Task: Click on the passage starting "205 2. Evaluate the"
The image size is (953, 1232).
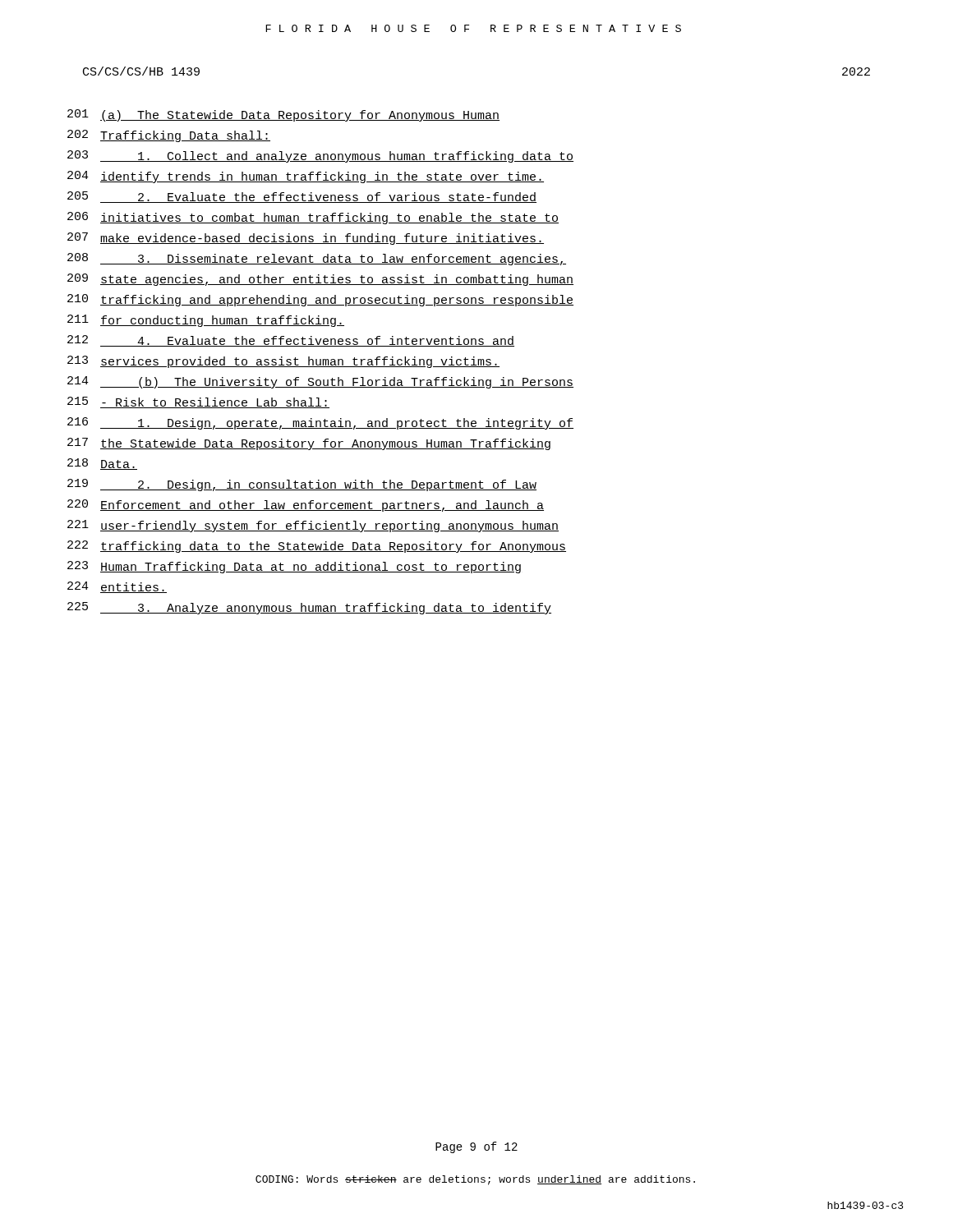Action: pyautogui.click(x=476, y=198)
